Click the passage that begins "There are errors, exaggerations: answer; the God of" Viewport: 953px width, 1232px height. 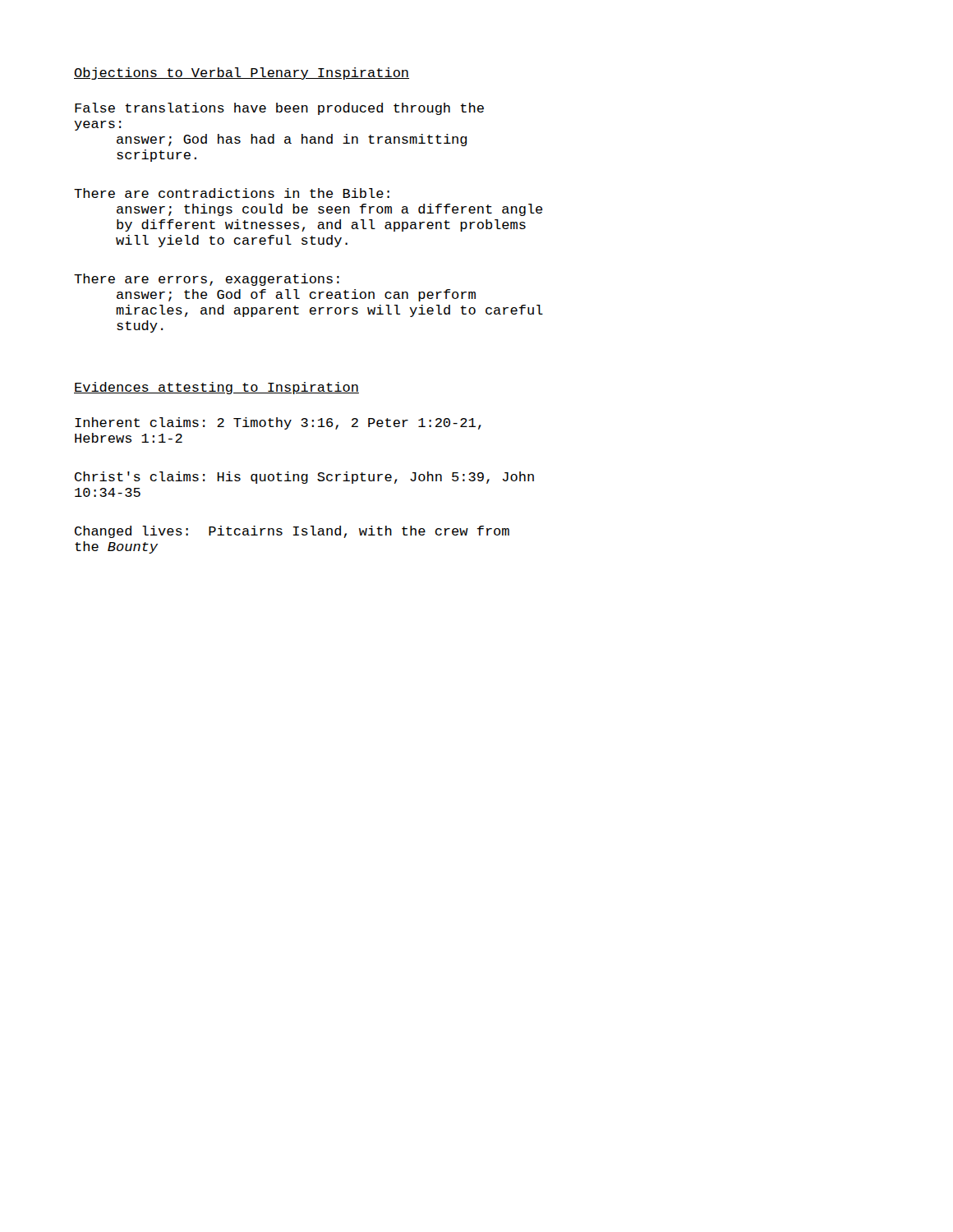coord(309,303)
